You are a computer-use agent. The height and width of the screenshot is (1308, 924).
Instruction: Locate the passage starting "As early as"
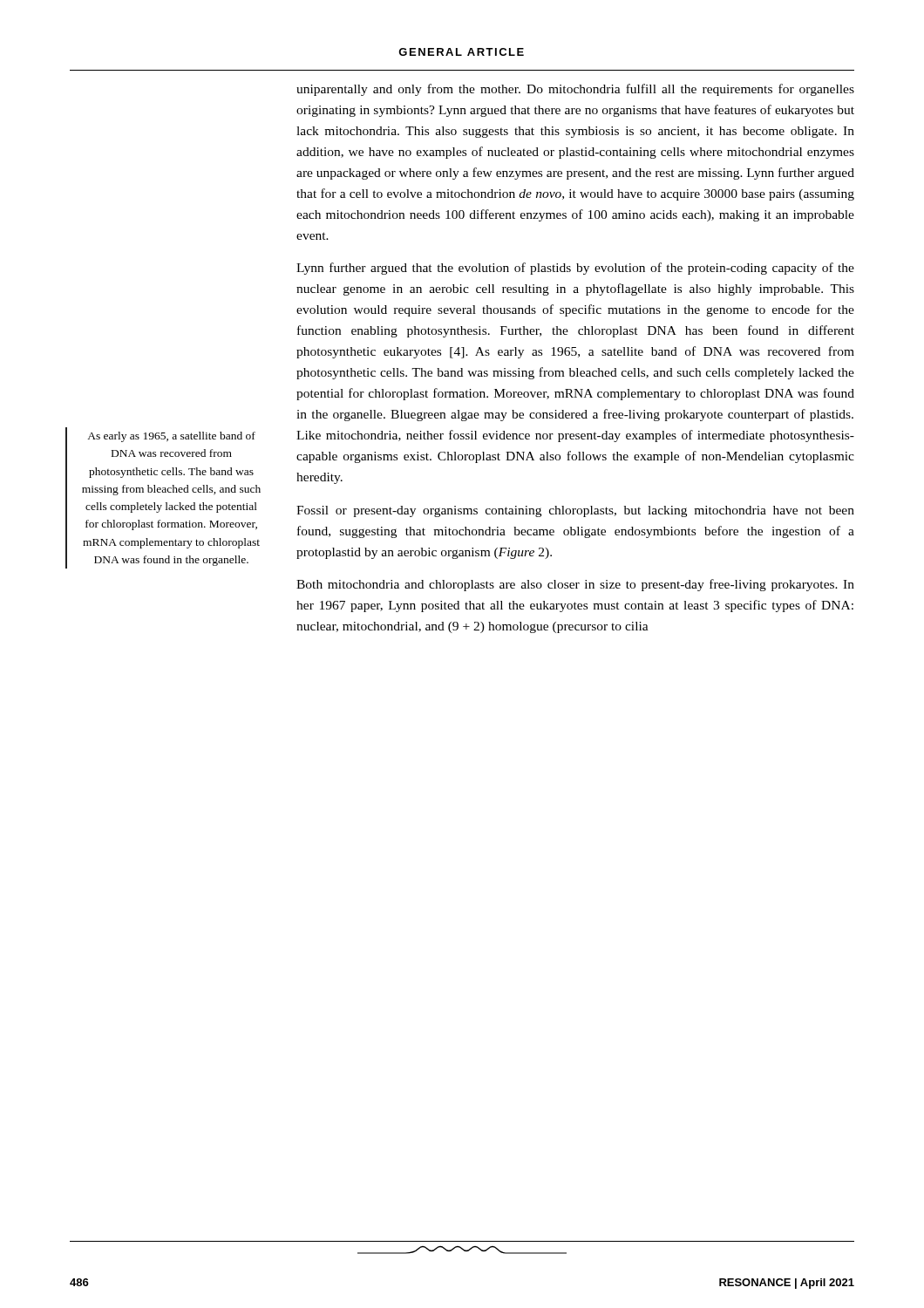[x=165, y=498]
